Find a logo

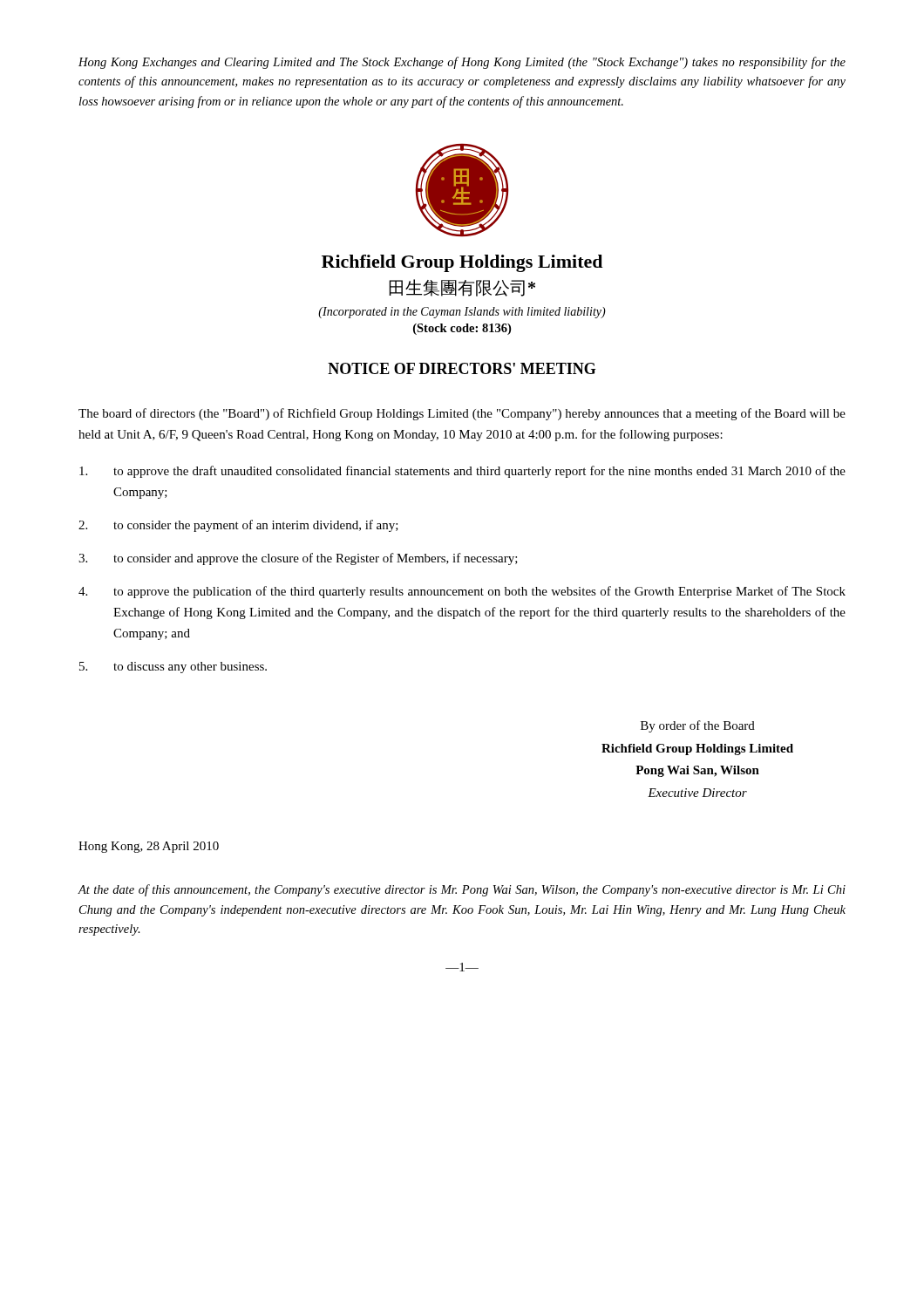pyautogui.click(x=462, y=192)
